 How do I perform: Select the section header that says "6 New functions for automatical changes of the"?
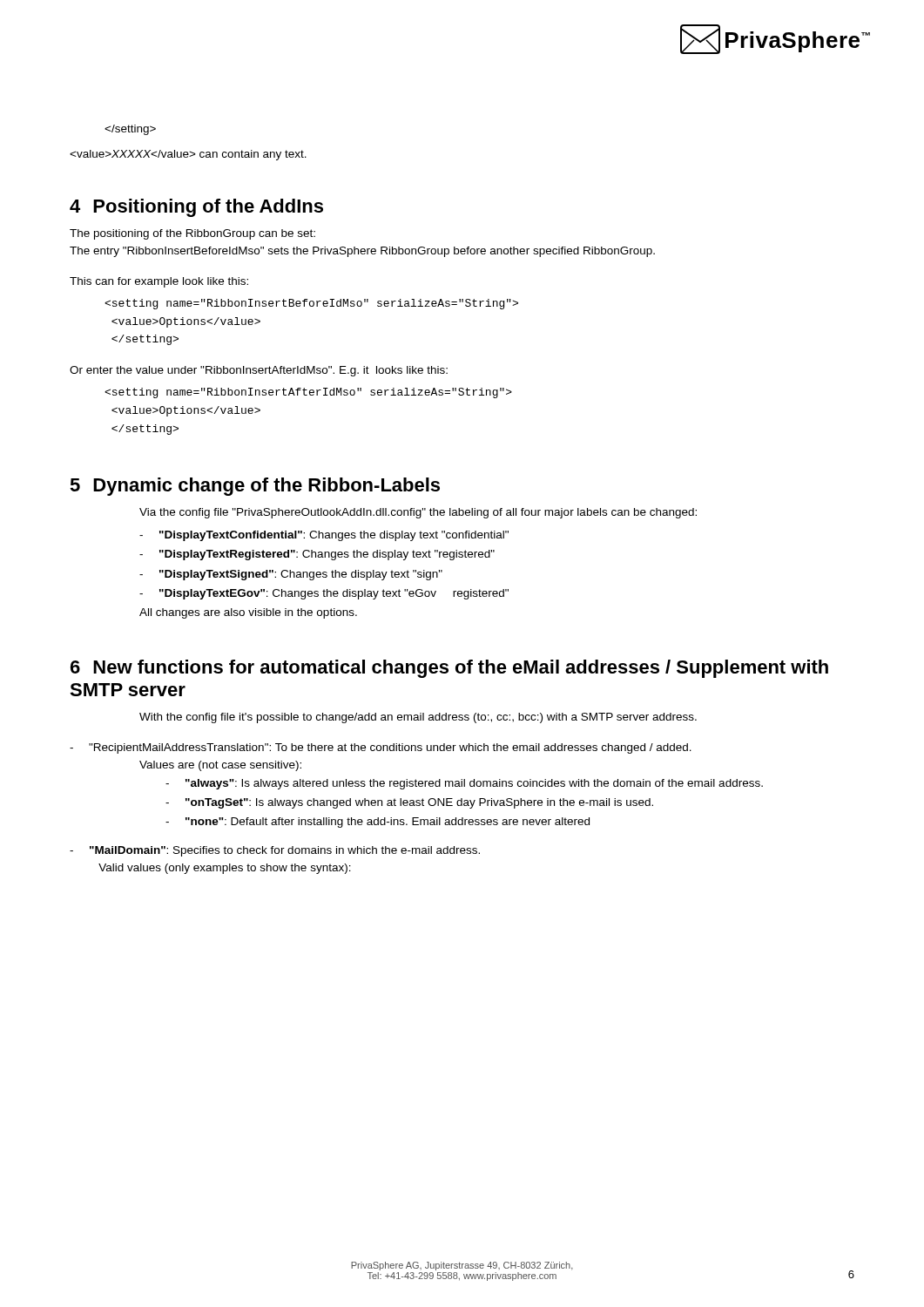pyautogui.click(x=462, y=679)
